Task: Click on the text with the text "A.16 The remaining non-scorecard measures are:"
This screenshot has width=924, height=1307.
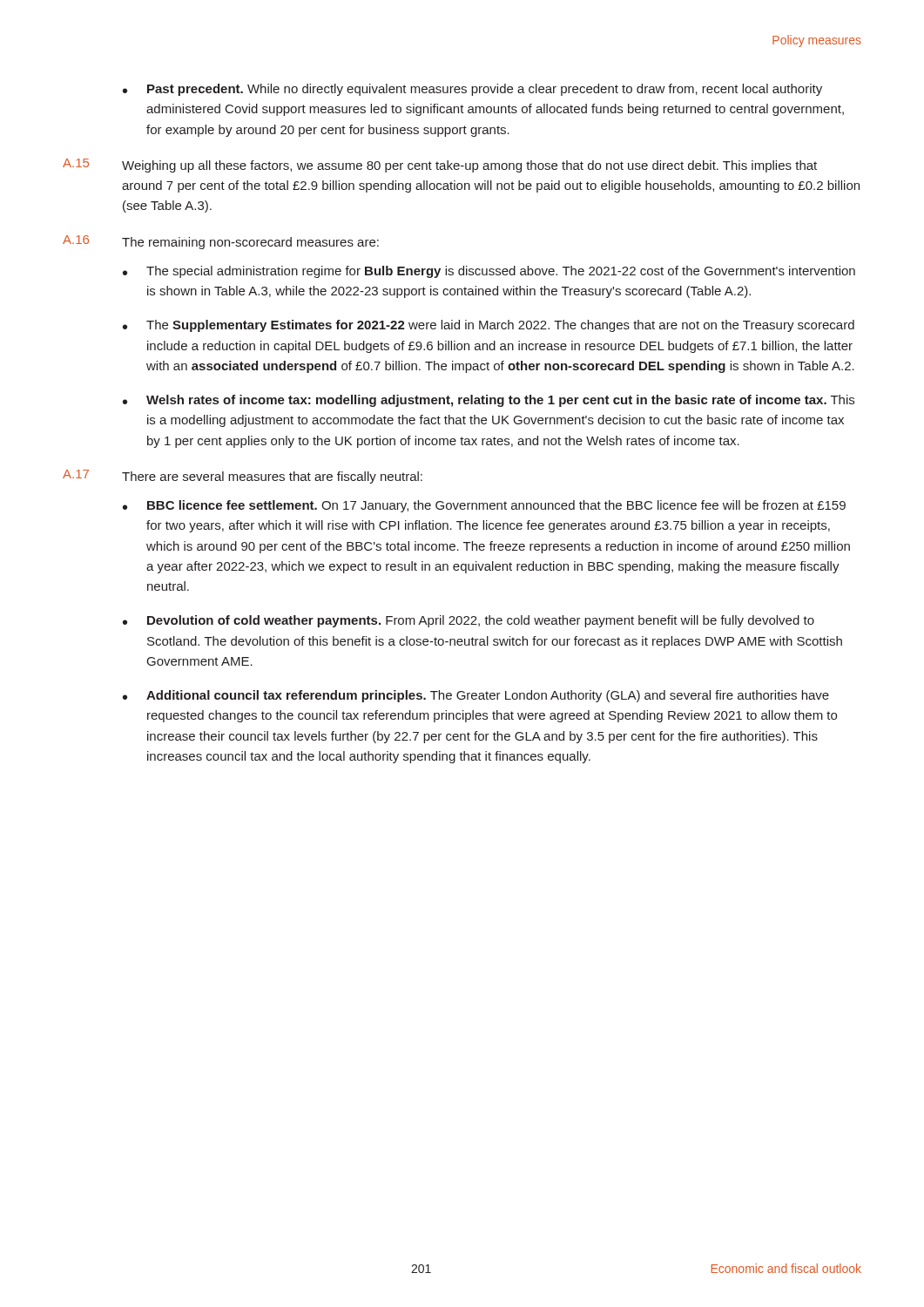Action: pyautogui.click(x=221, y=242)
